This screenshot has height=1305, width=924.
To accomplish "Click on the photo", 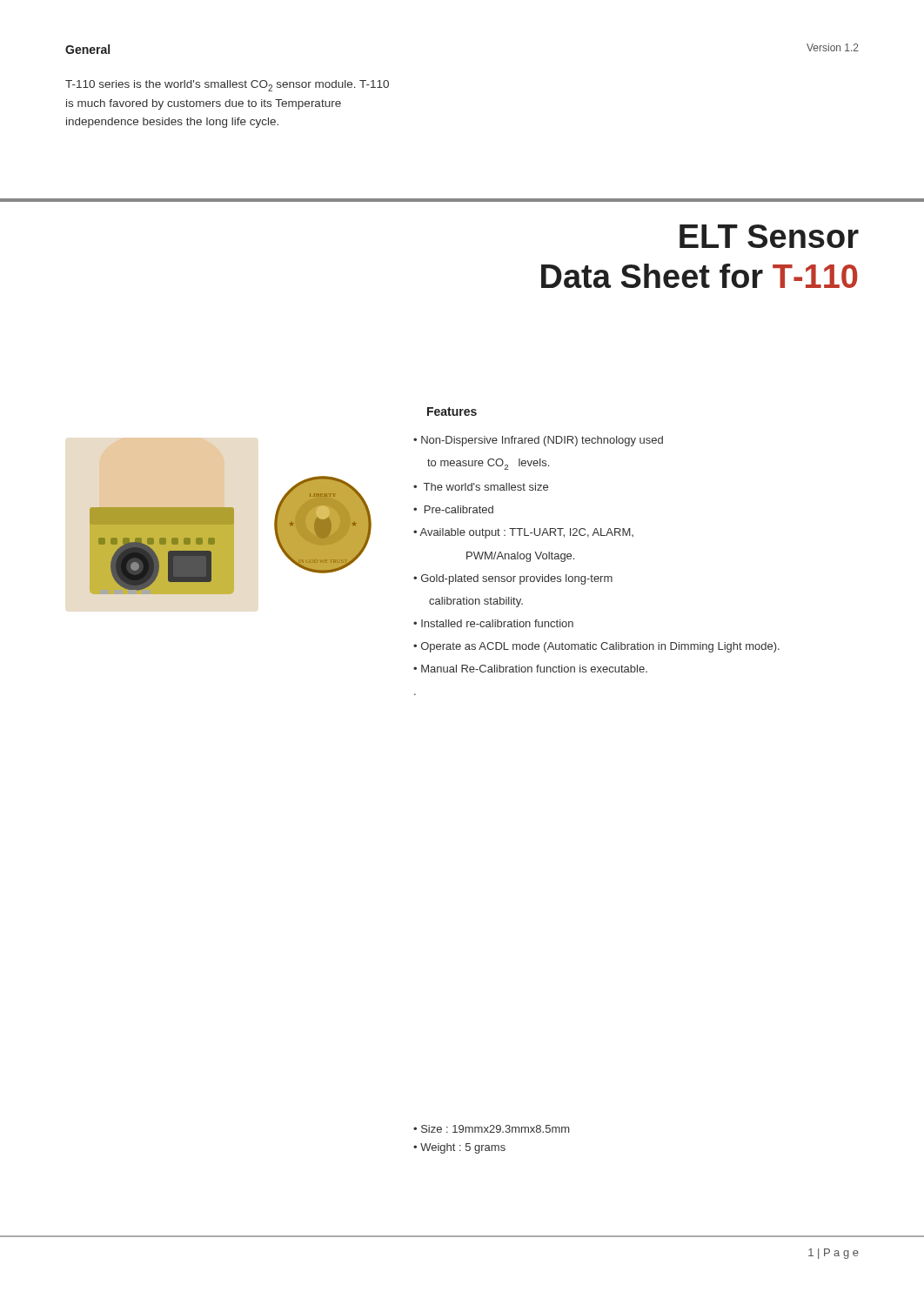I will point(226,525).
